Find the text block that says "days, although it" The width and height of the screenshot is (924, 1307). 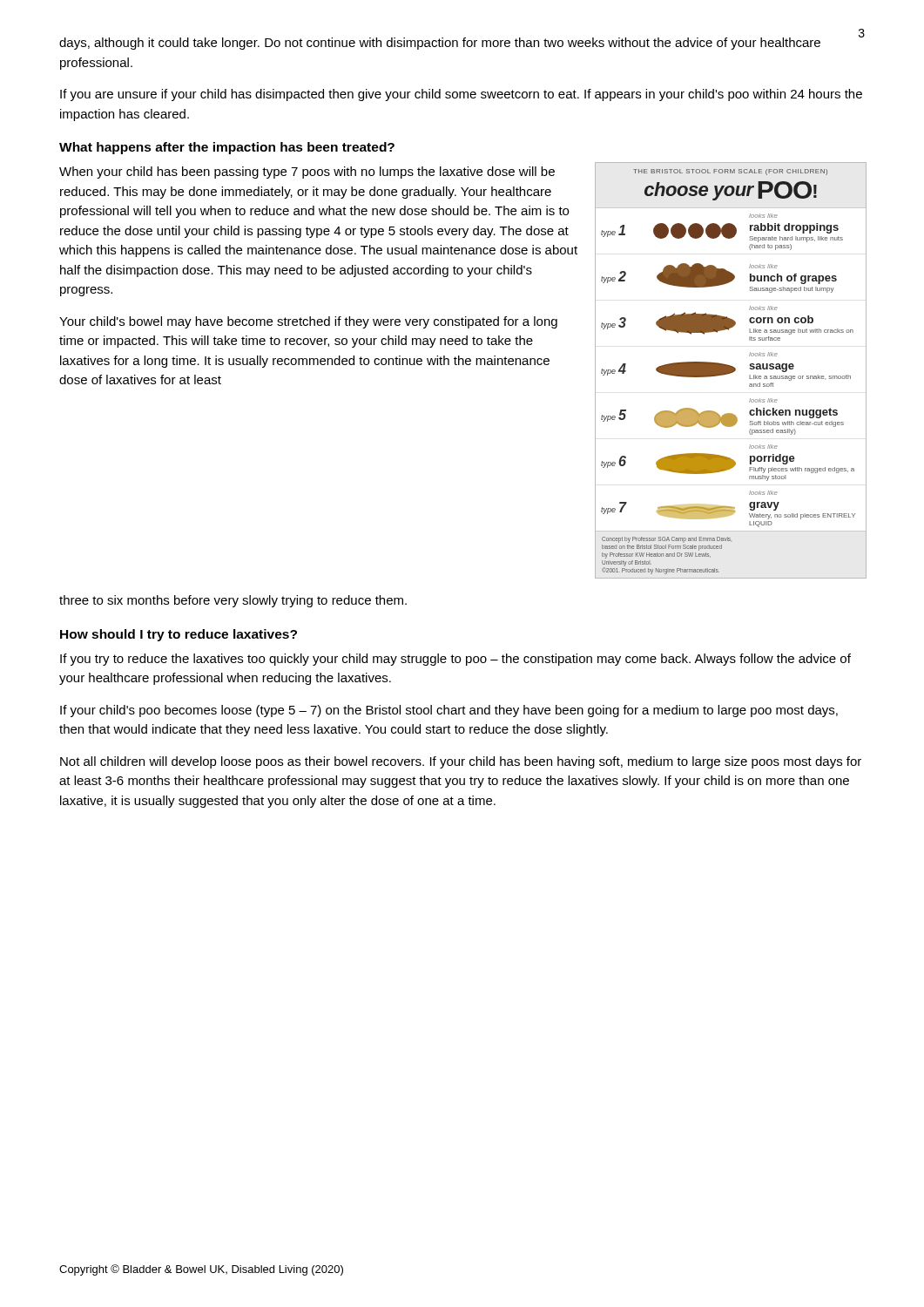440,52
